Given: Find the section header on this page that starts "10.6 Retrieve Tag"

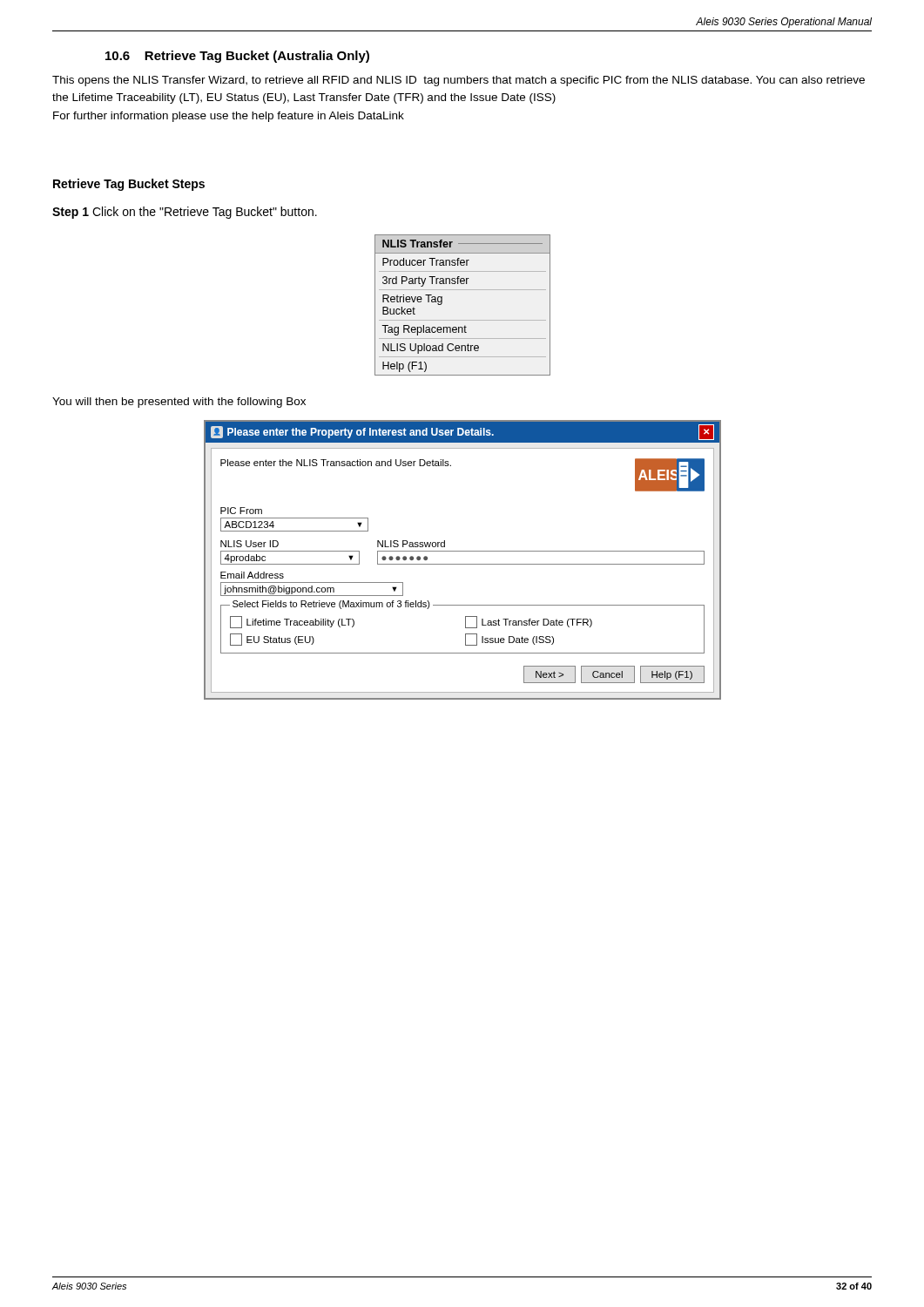Looking at the screenshot, I should pos(237,55).
